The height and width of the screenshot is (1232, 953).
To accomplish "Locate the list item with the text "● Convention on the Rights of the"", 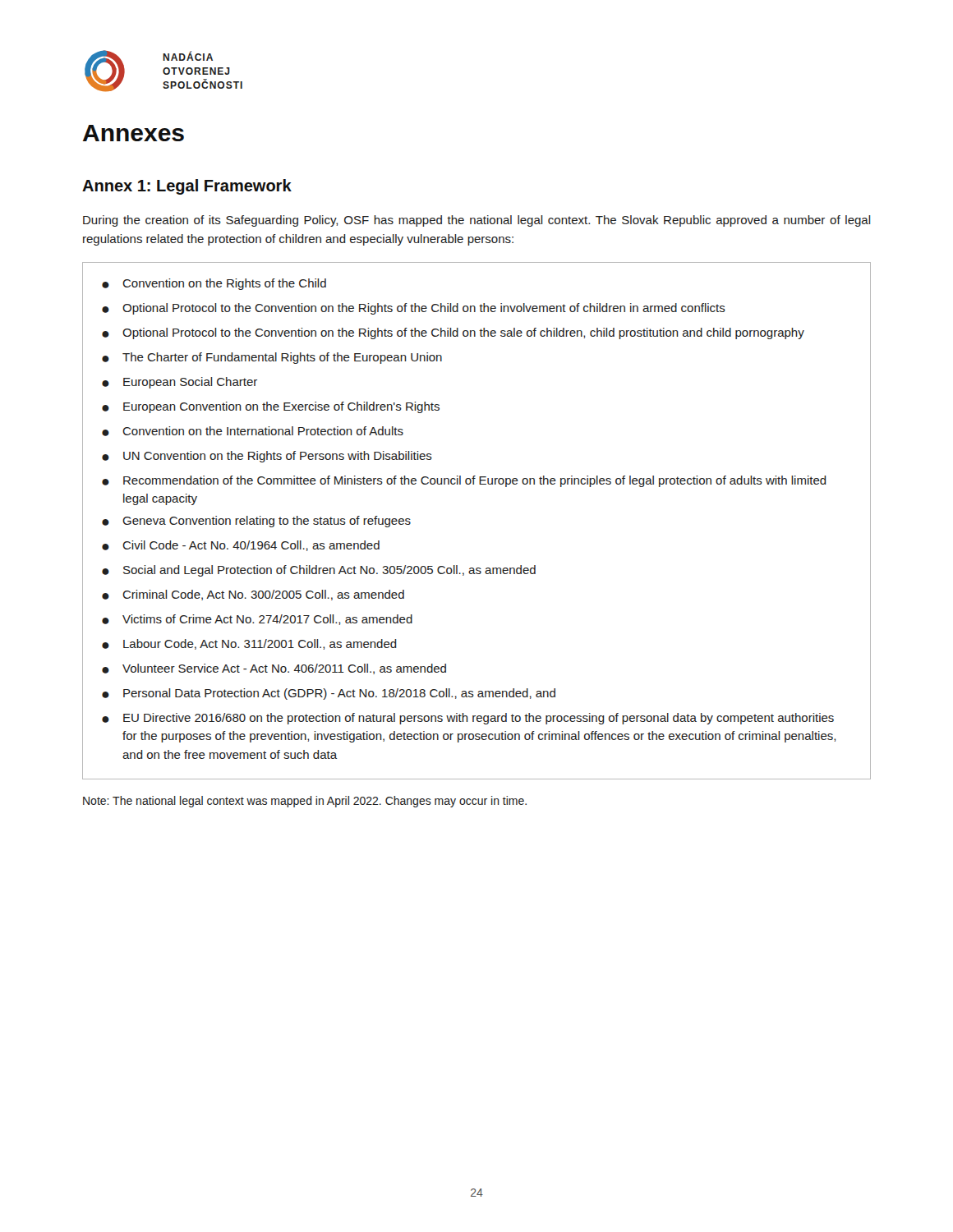I will pos(214,284).
